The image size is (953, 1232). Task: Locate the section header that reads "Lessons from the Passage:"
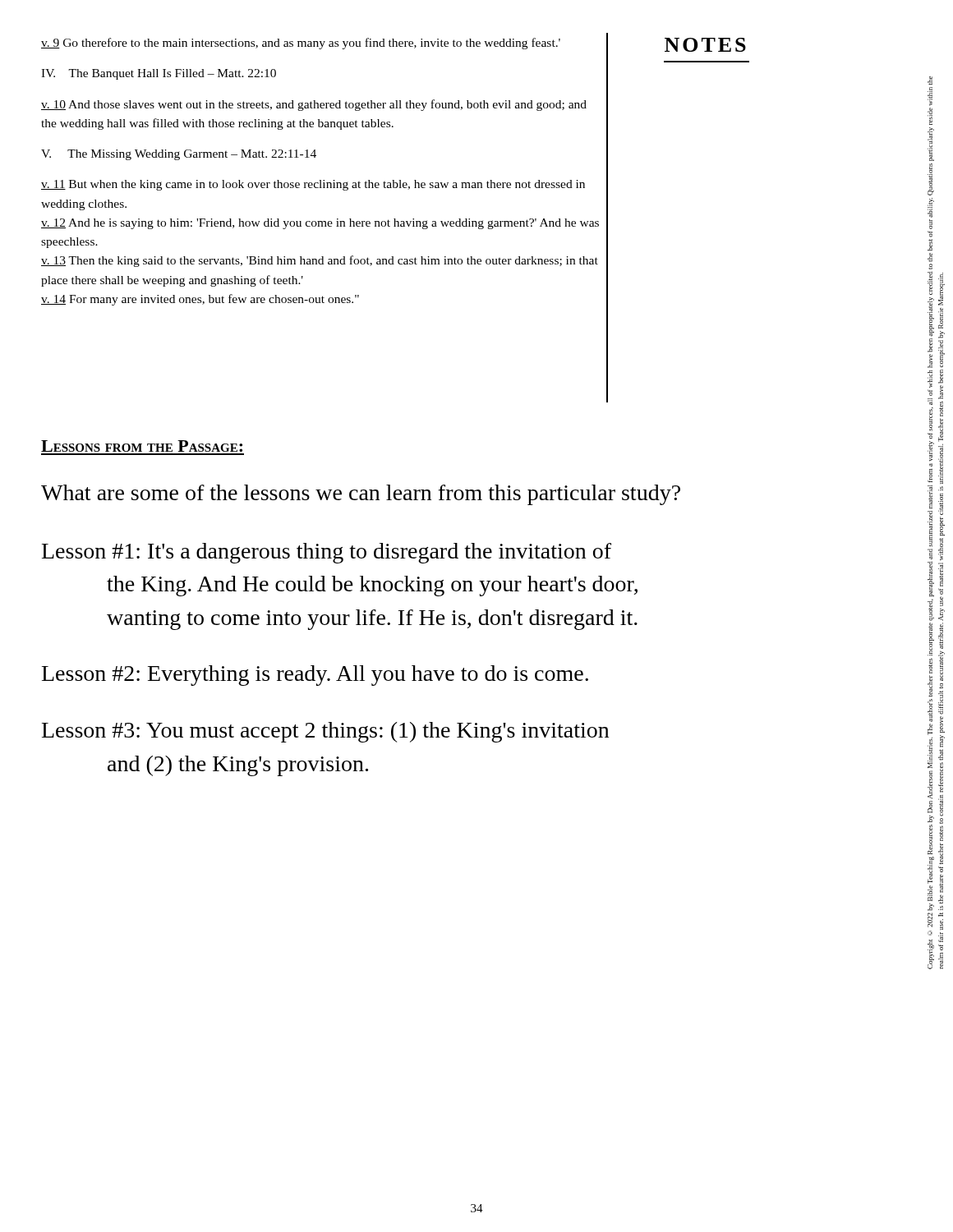143,446
